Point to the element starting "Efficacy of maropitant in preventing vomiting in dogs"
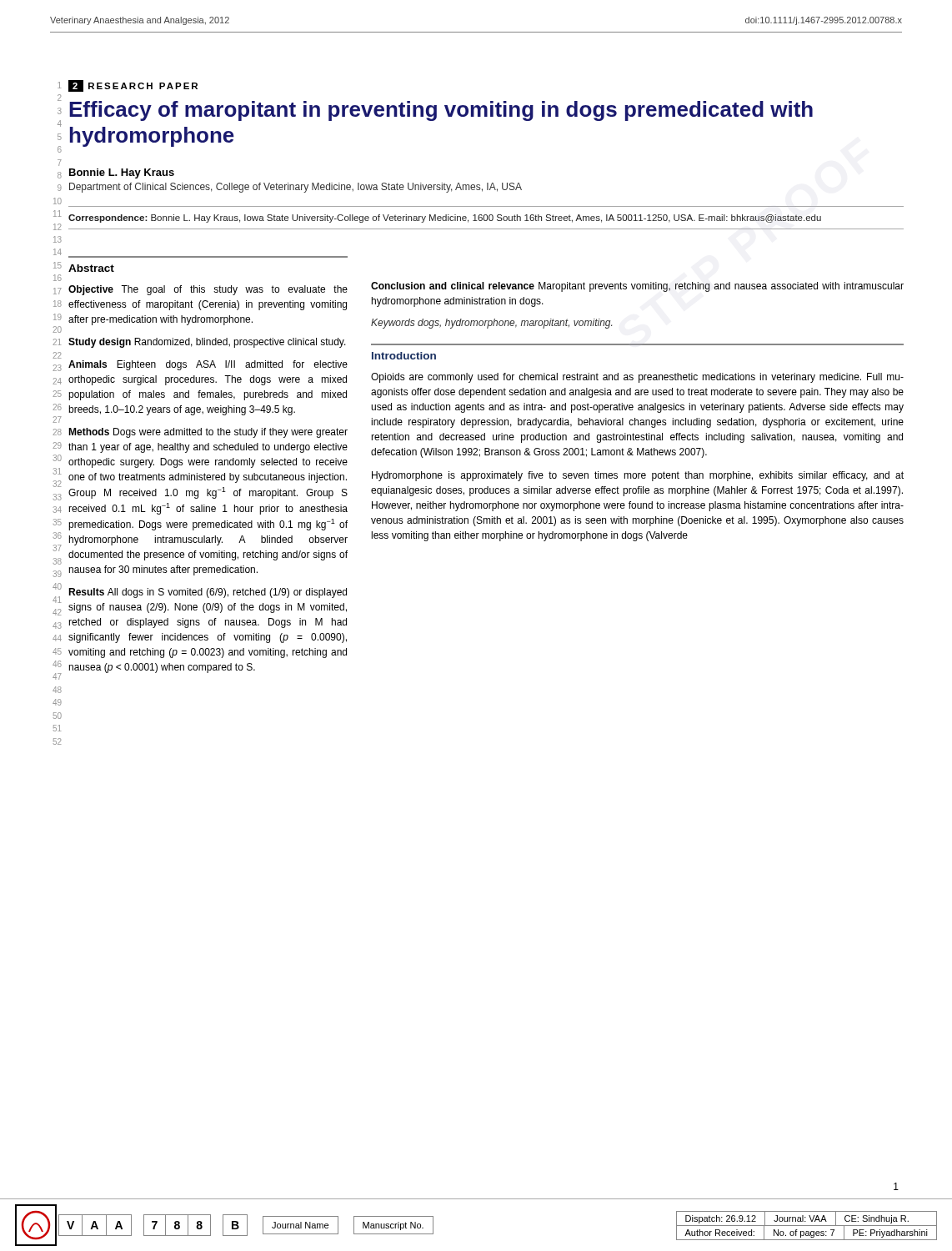 click(x=486, y=122)
